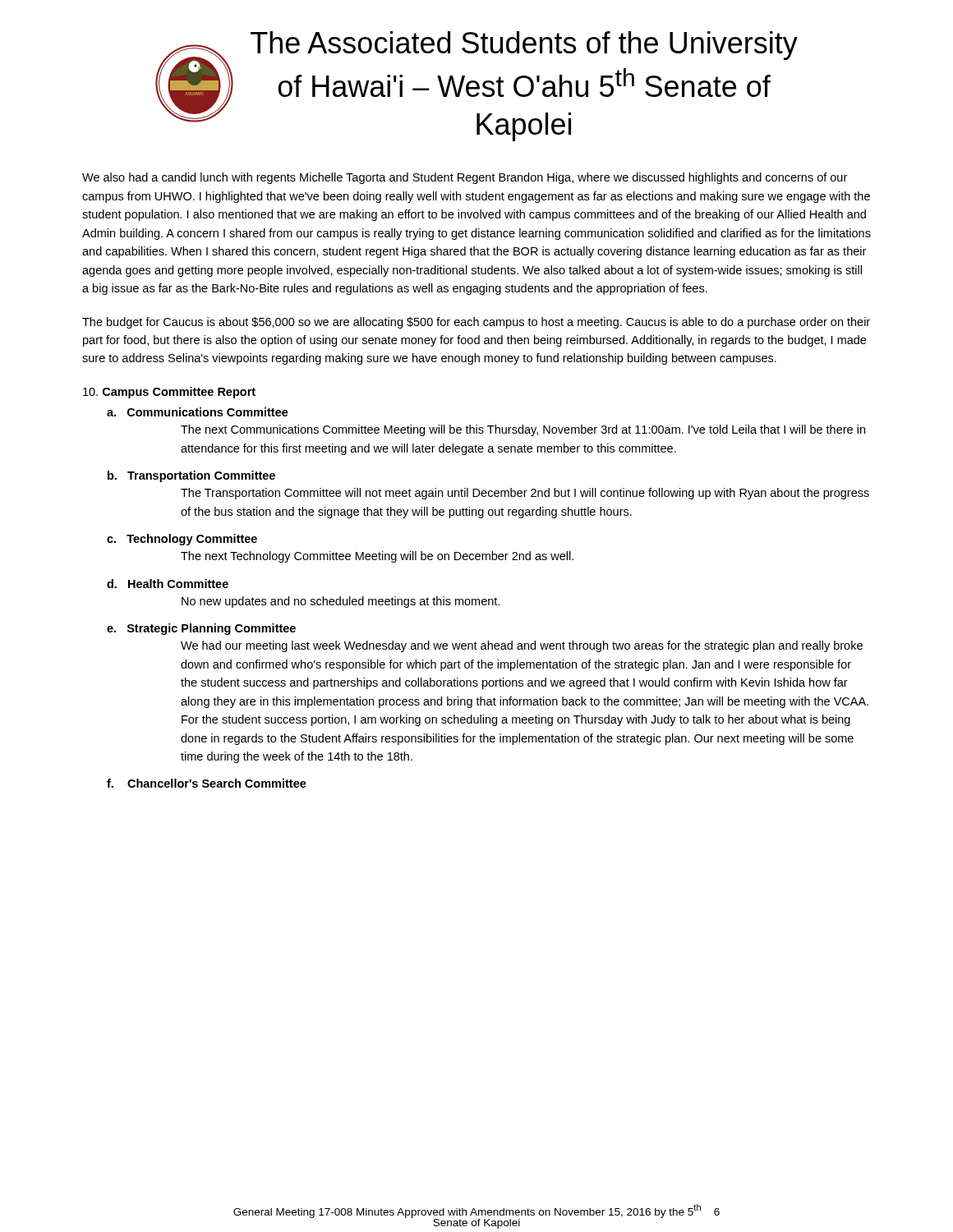Point to "10. Campus Committee Report"

pos(169,392)
